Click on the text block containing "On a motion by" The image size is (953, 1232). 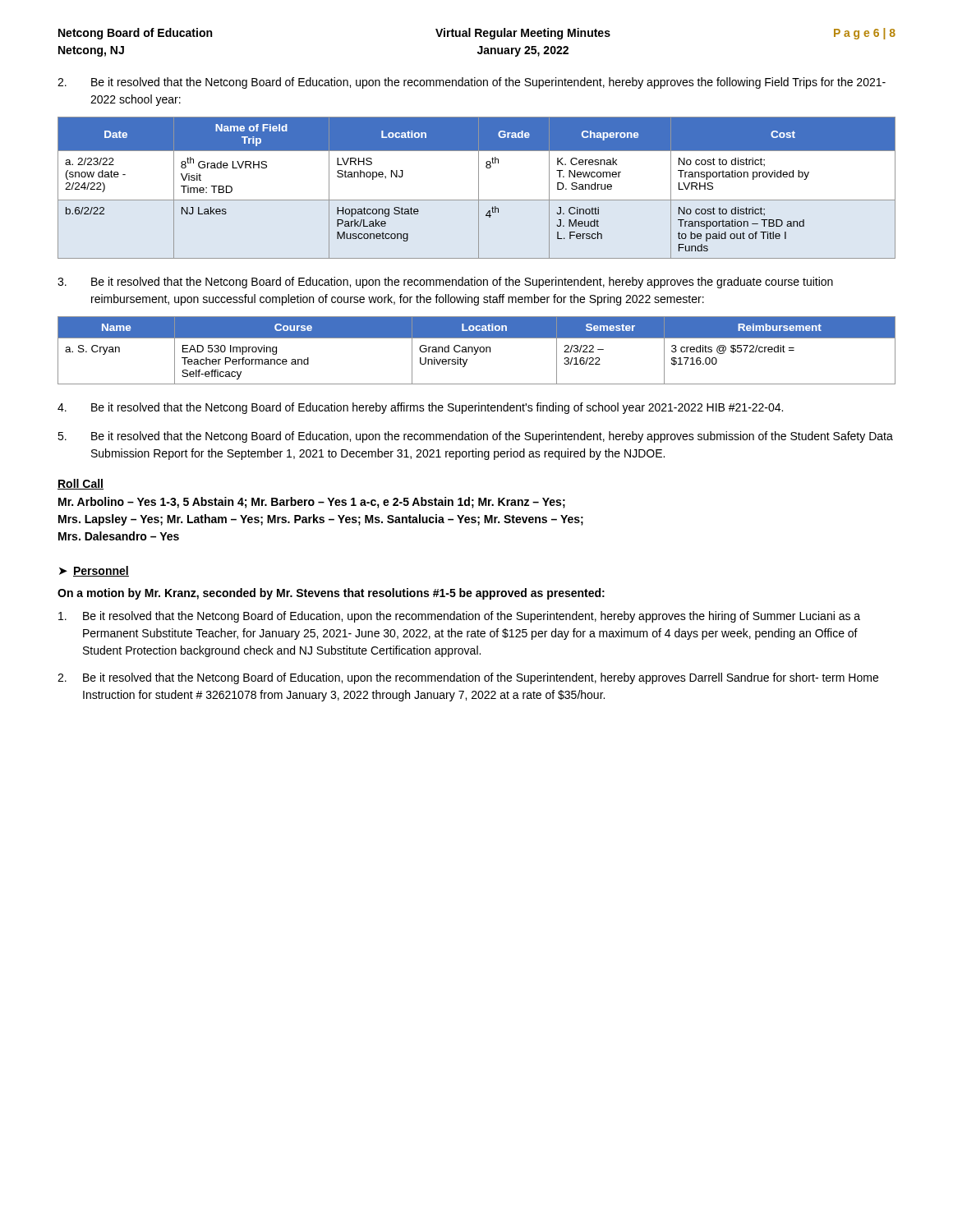coord(331,593)
